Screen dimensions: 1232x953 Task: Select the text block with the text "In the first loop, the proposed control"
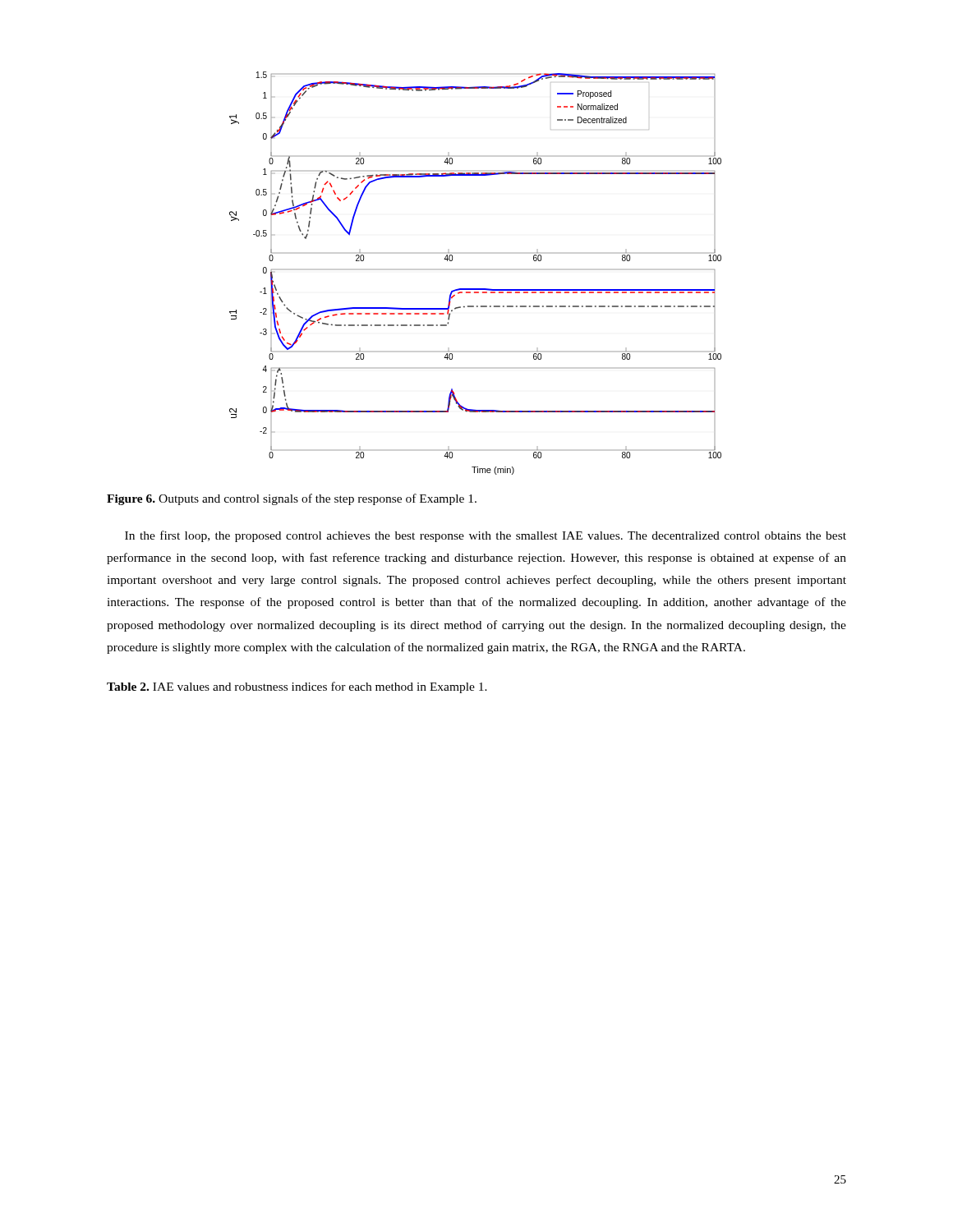coord(476,591)
